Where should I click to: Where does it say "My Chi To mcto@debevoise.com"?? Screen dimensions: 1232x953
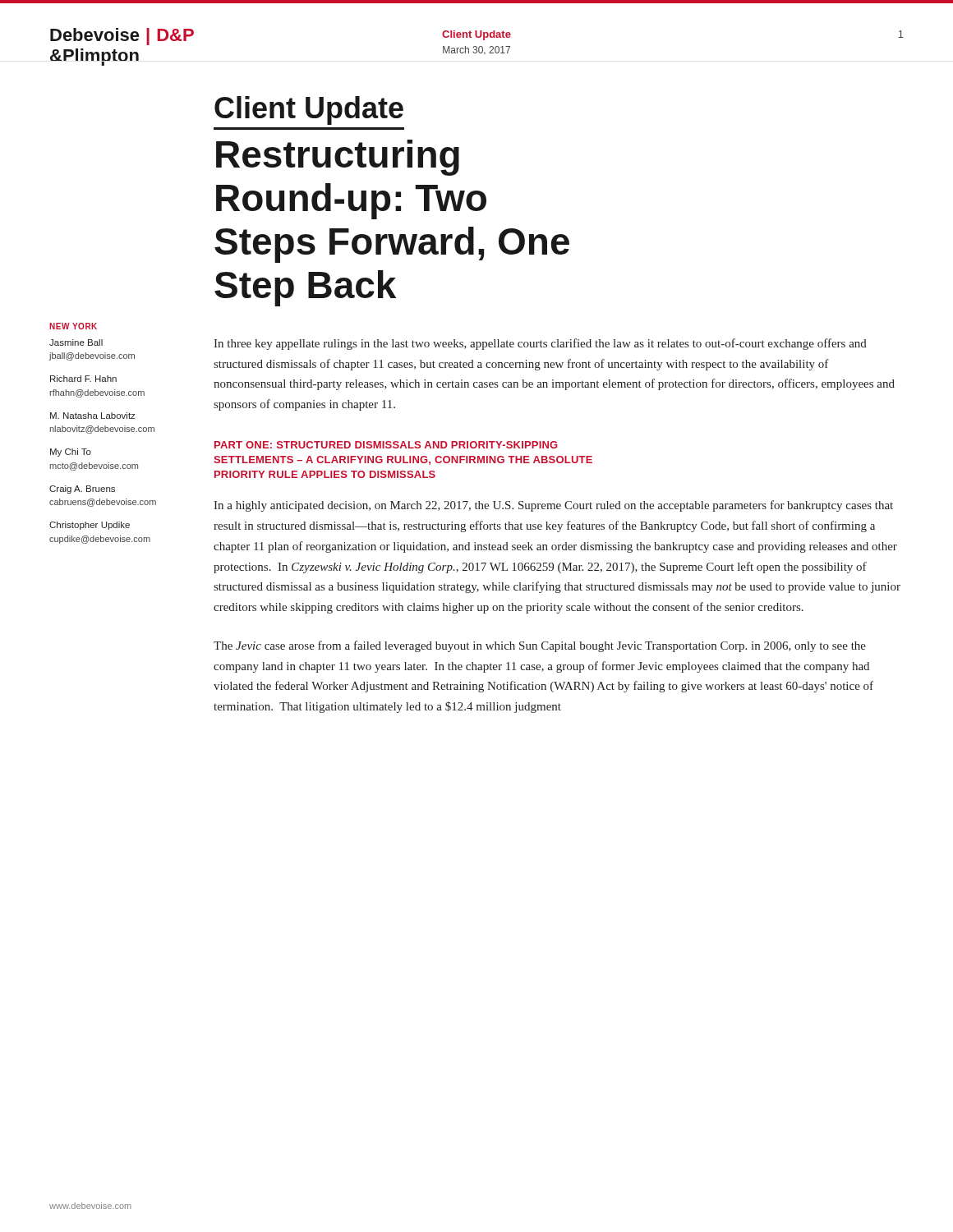tap(117, 459)
